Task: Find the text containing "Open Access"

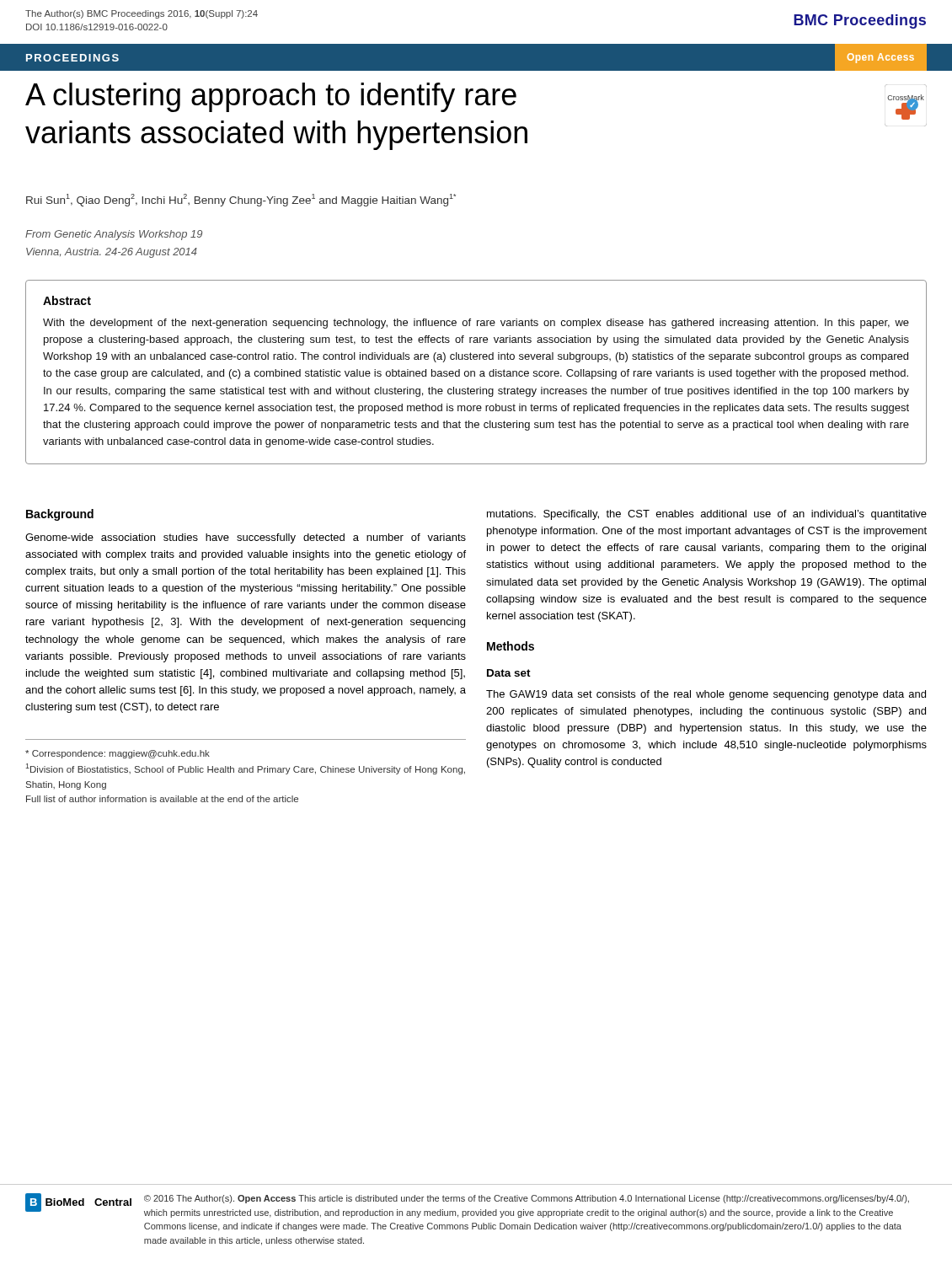Action: (x=881, y=57)
